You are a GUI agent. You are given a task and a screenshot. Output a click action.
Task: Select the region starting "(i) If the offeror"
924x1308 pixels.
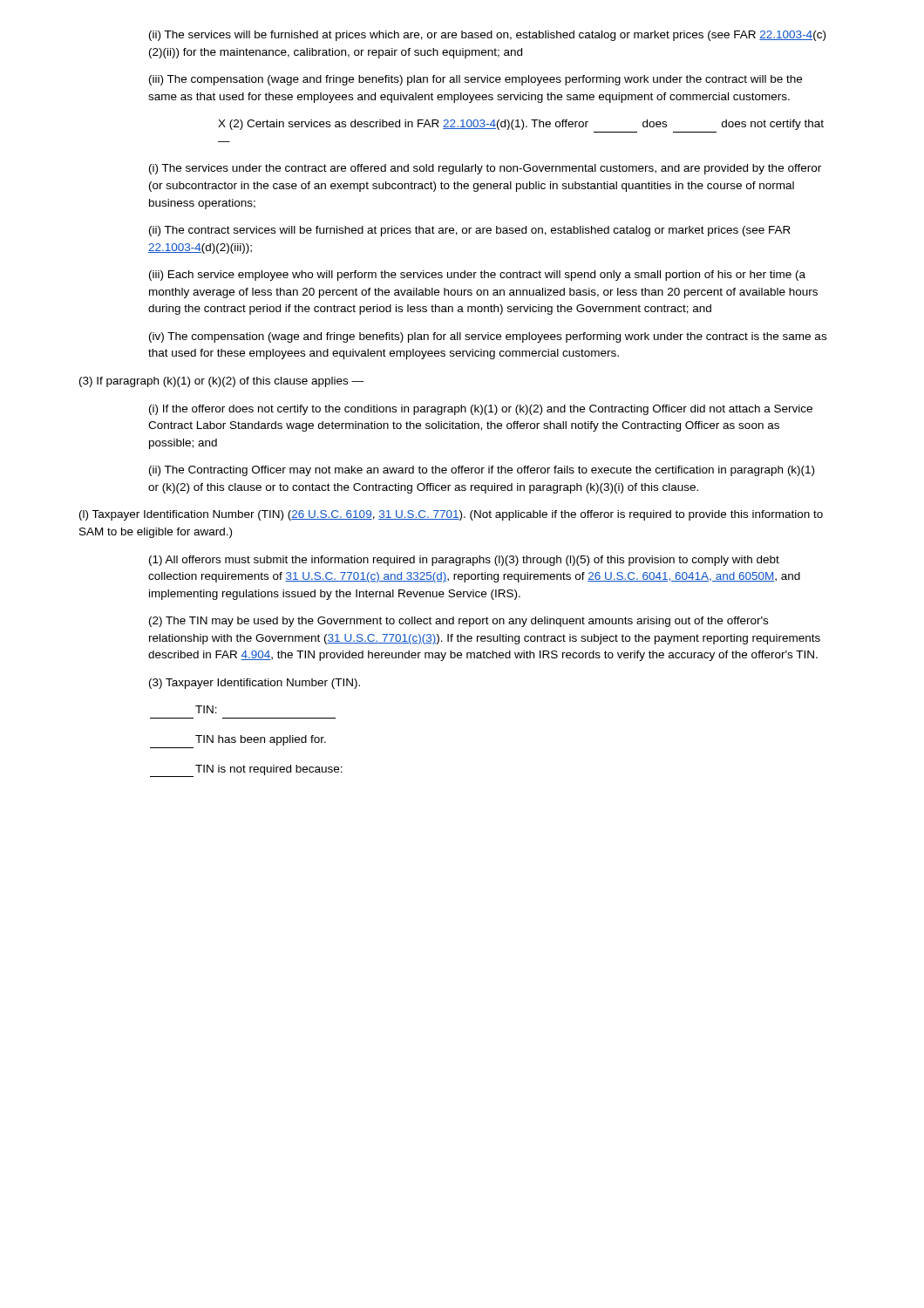pyautogui.click(x=481, y=425)
